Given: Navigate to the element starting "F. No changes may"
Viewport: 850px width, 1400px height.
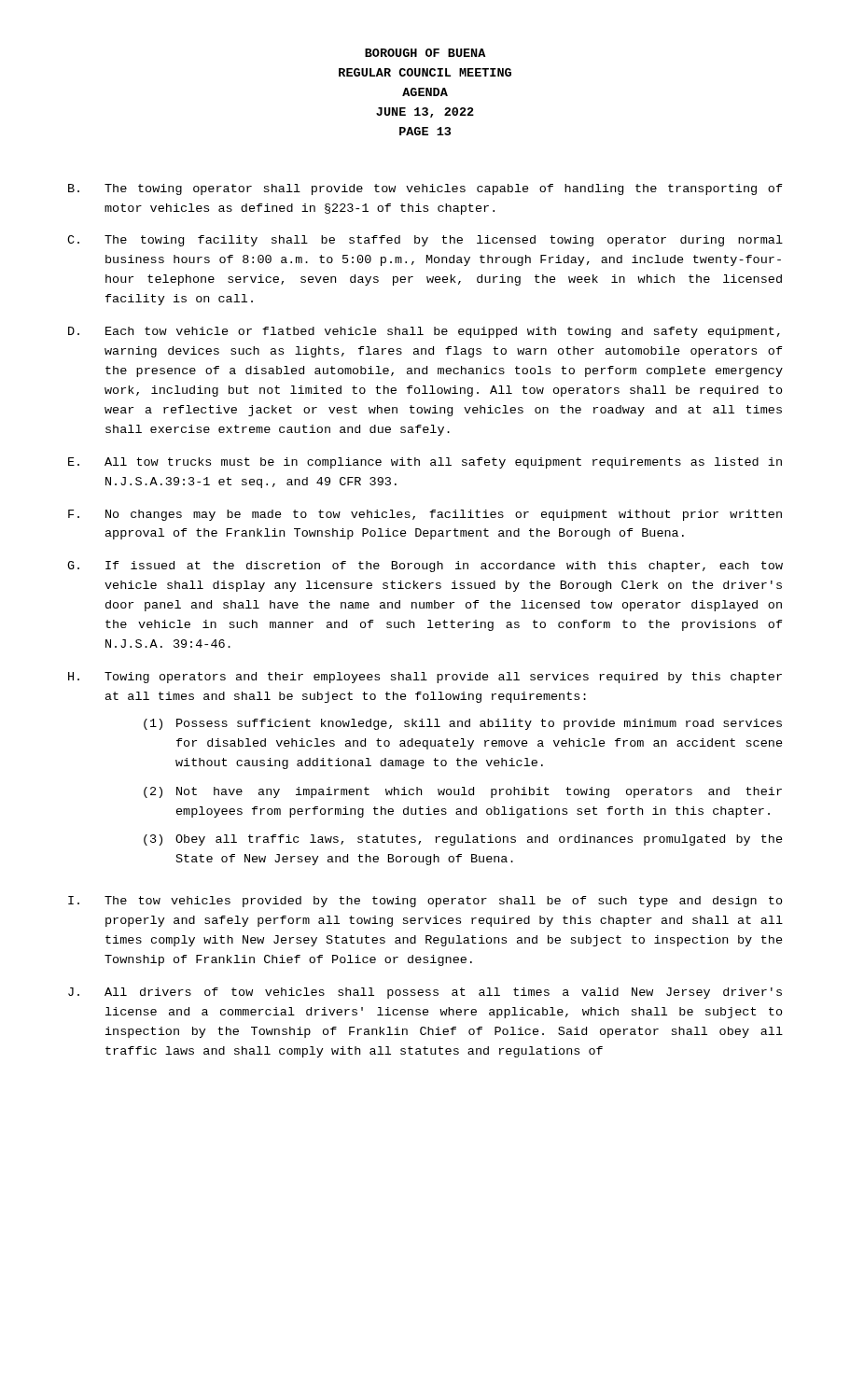Looking at the screenshot, I should tap(425, 525).
